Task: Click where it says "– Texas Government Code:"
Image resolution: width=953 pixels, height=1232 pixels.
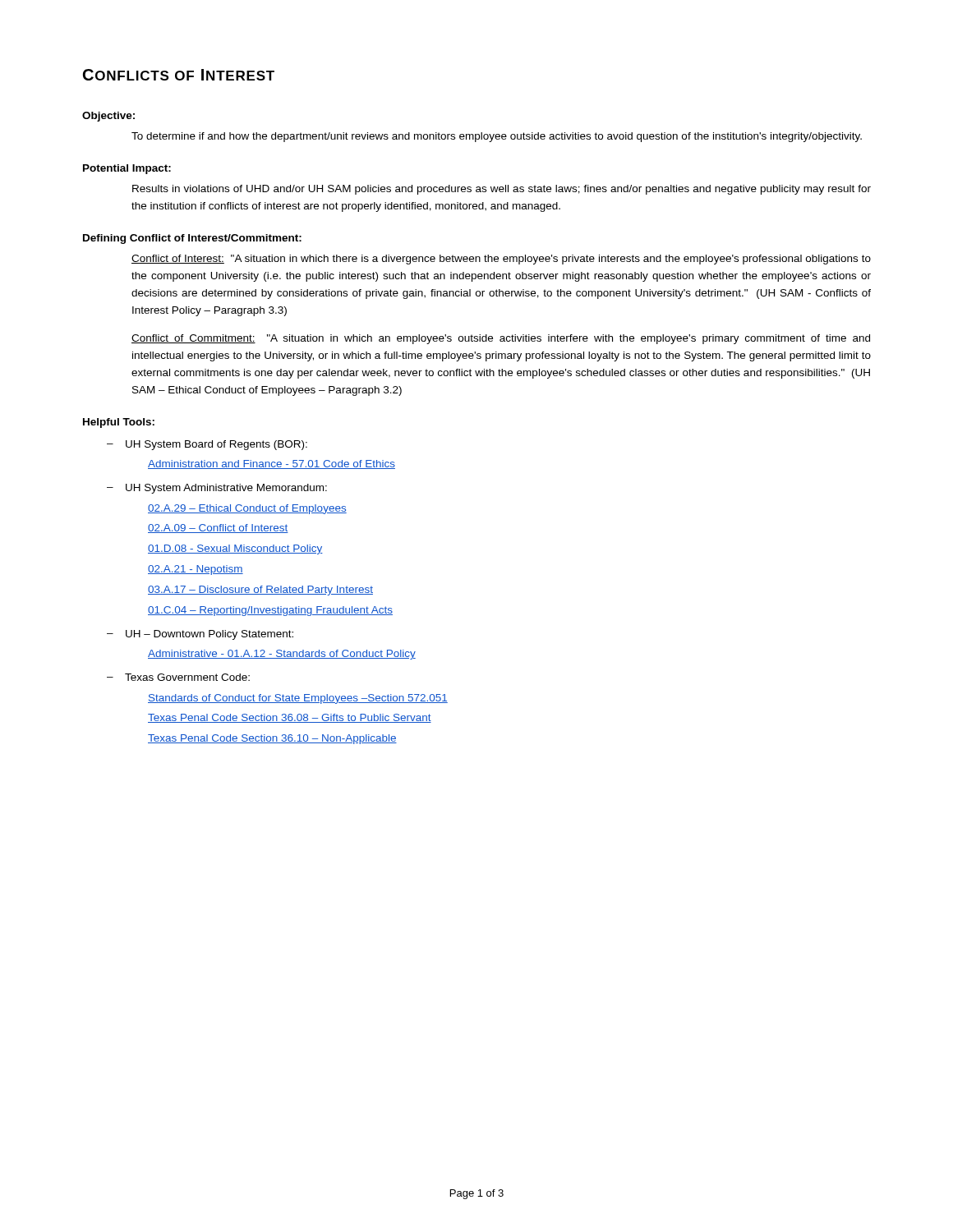Action: (179, 678)
